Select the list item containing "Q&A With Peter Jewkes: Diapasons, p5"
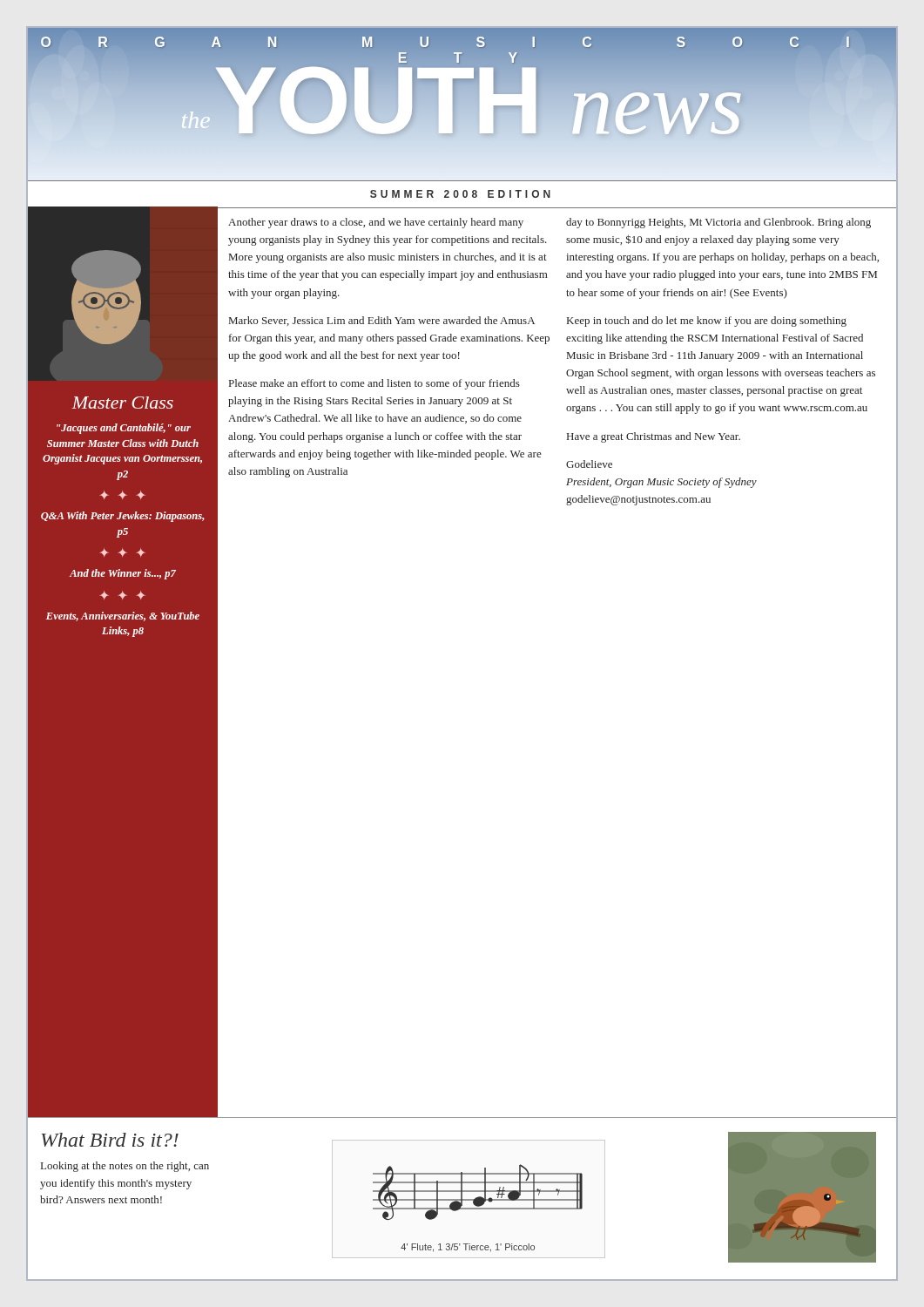924x1307 pixels. [123, 523]
